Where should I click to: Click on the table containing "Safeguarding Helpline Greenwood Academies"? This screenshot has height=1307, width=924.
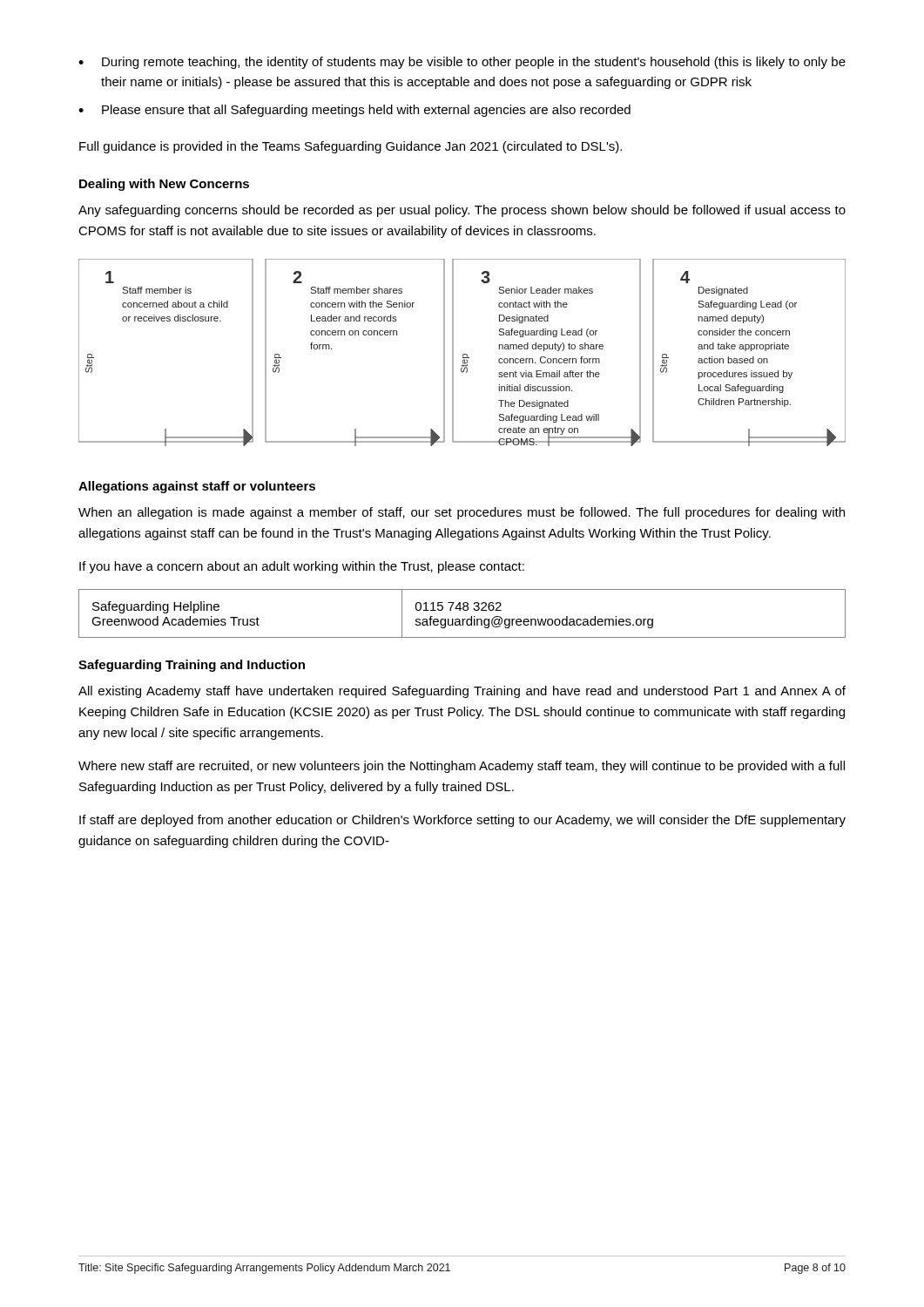(462, 614)
